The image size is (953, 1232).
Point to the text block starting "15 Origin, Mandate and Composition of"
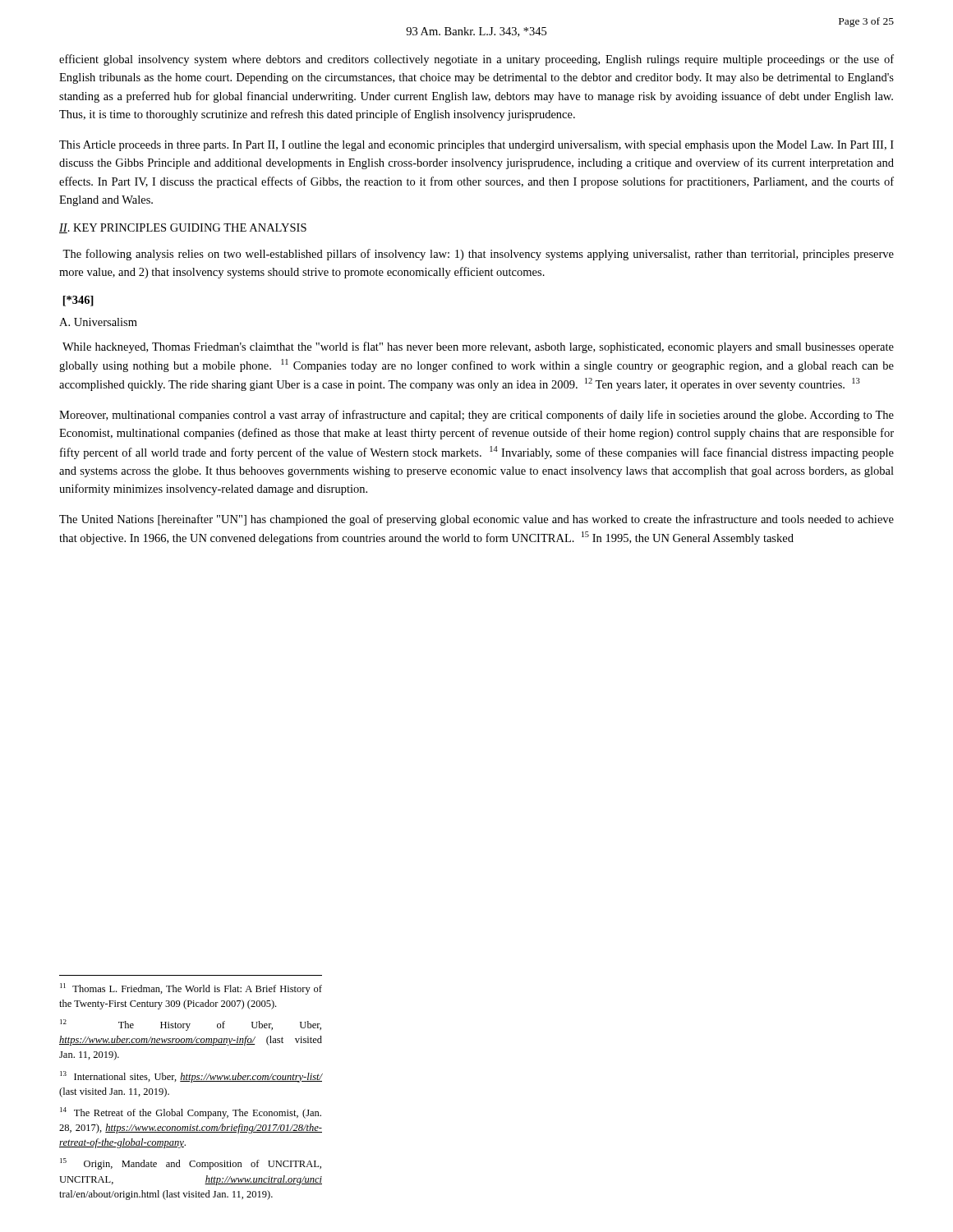[191, 1178]
